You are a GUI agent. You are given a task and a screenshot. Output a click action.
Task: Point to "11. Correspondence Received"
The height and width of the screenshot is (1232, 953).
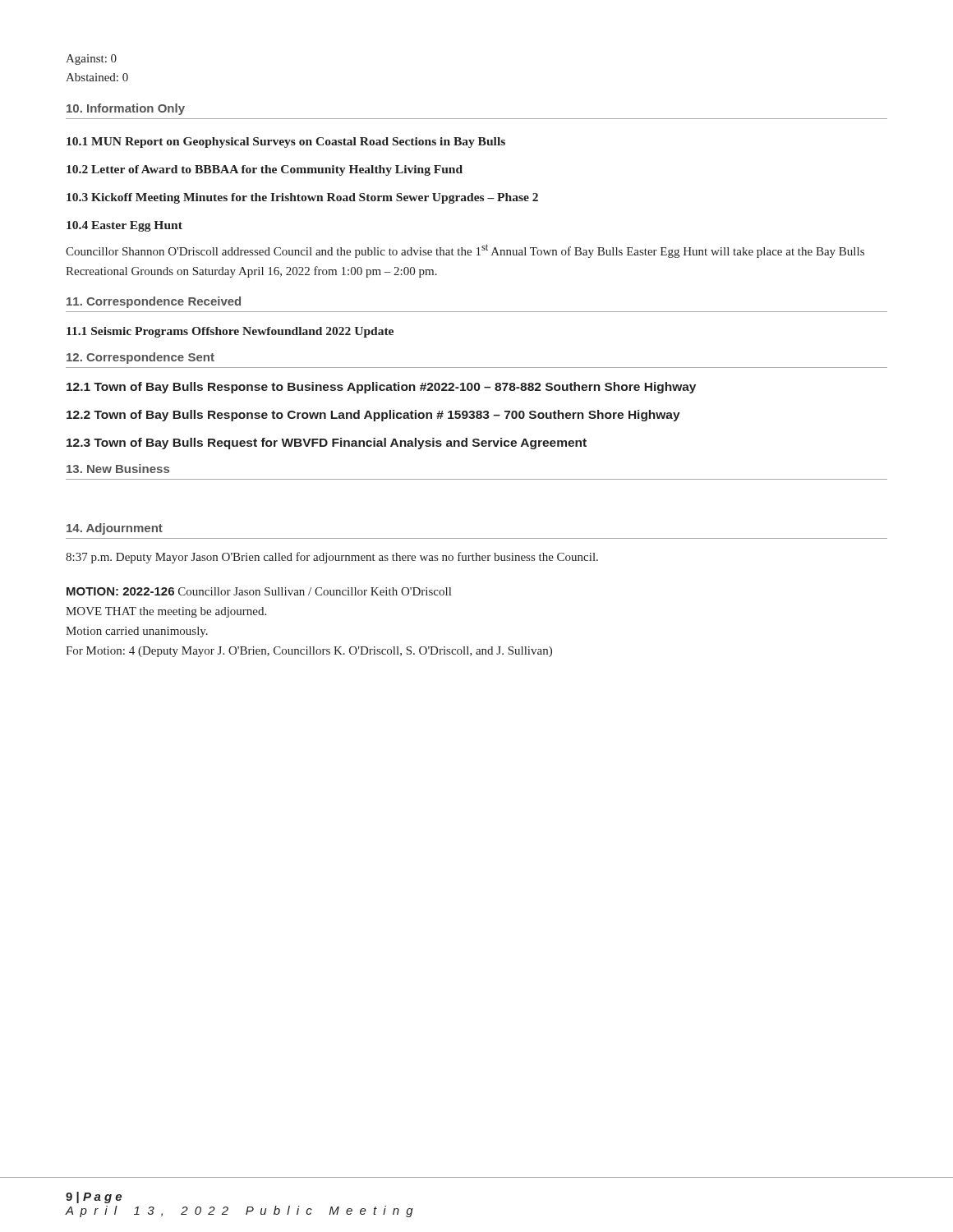pos(154,301)
